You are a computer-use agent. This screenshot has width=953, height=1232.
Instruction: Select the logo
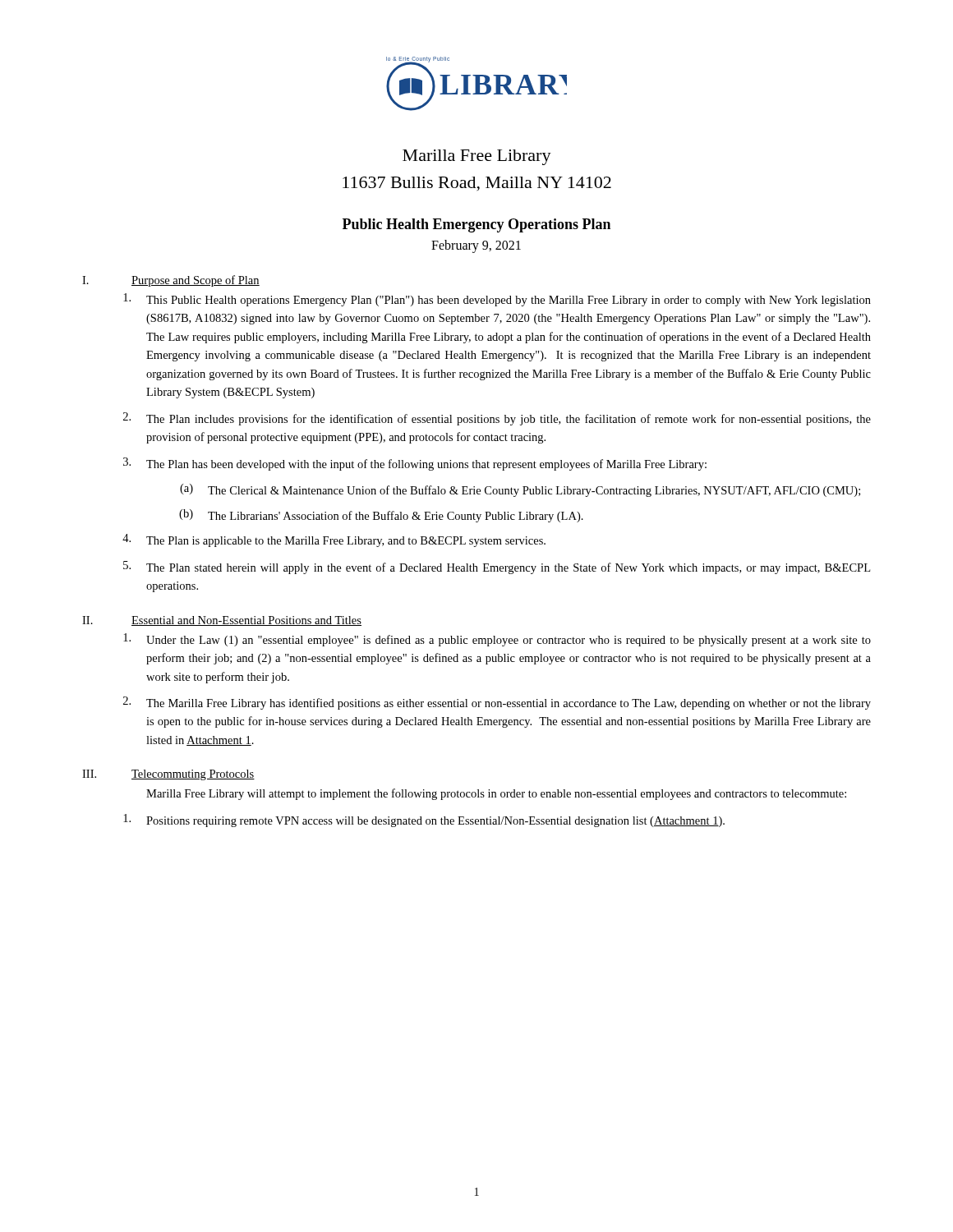pos(476,88)
